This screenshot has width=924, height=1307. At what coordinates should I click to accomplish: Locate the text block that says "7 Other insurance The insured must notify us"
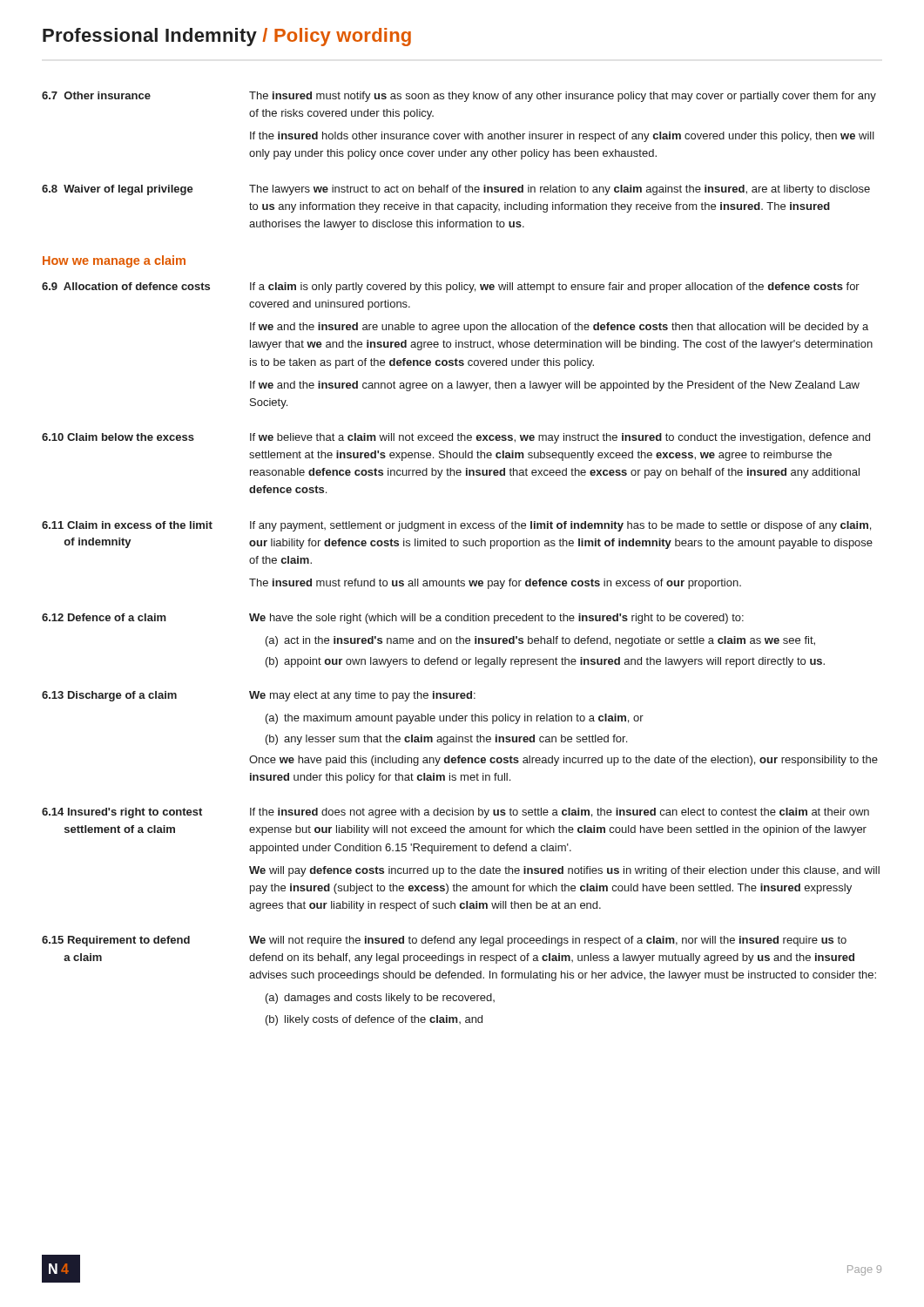(462, 127)
